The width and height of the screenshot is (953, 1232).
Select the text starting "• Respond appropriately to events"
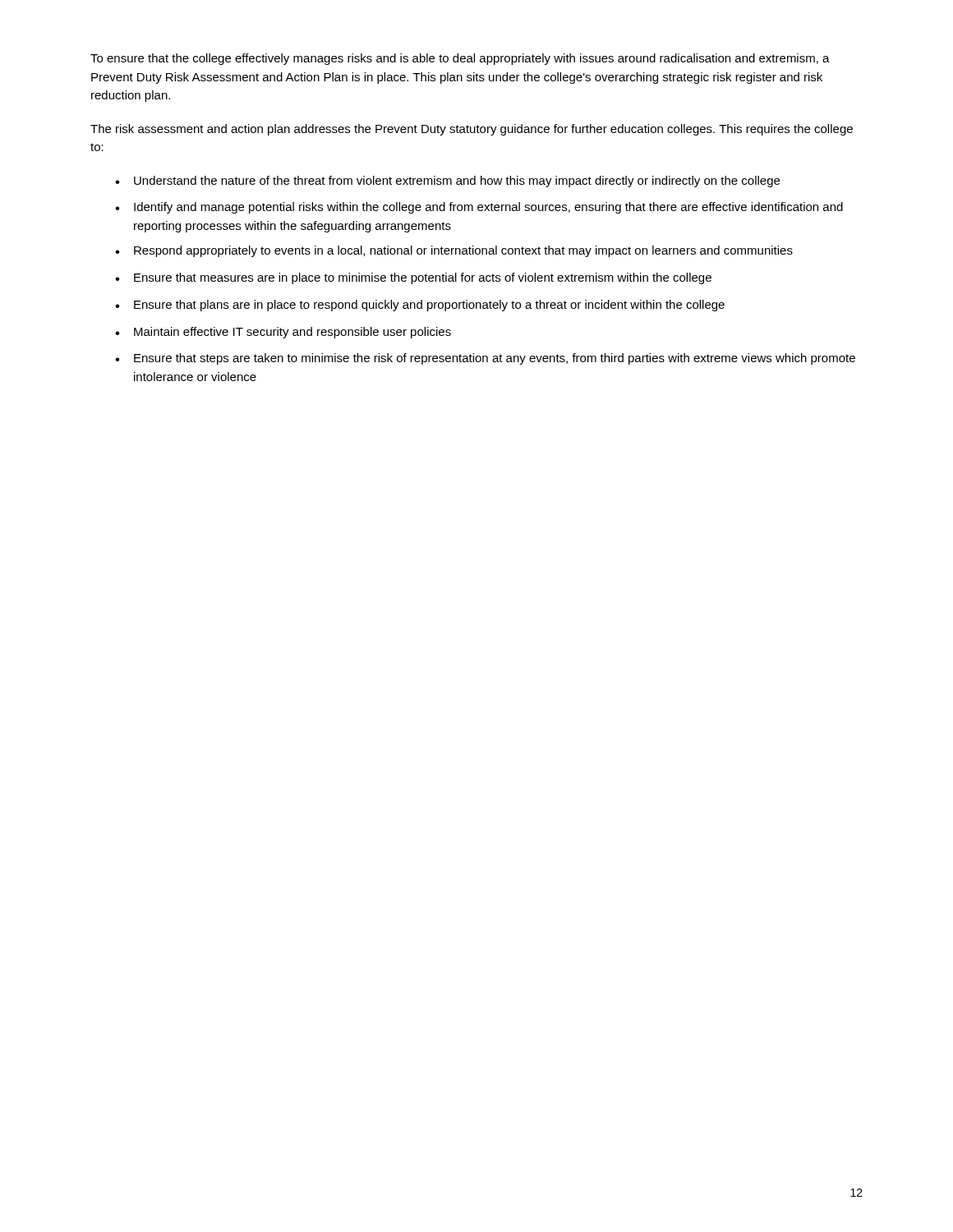[489, 252]
